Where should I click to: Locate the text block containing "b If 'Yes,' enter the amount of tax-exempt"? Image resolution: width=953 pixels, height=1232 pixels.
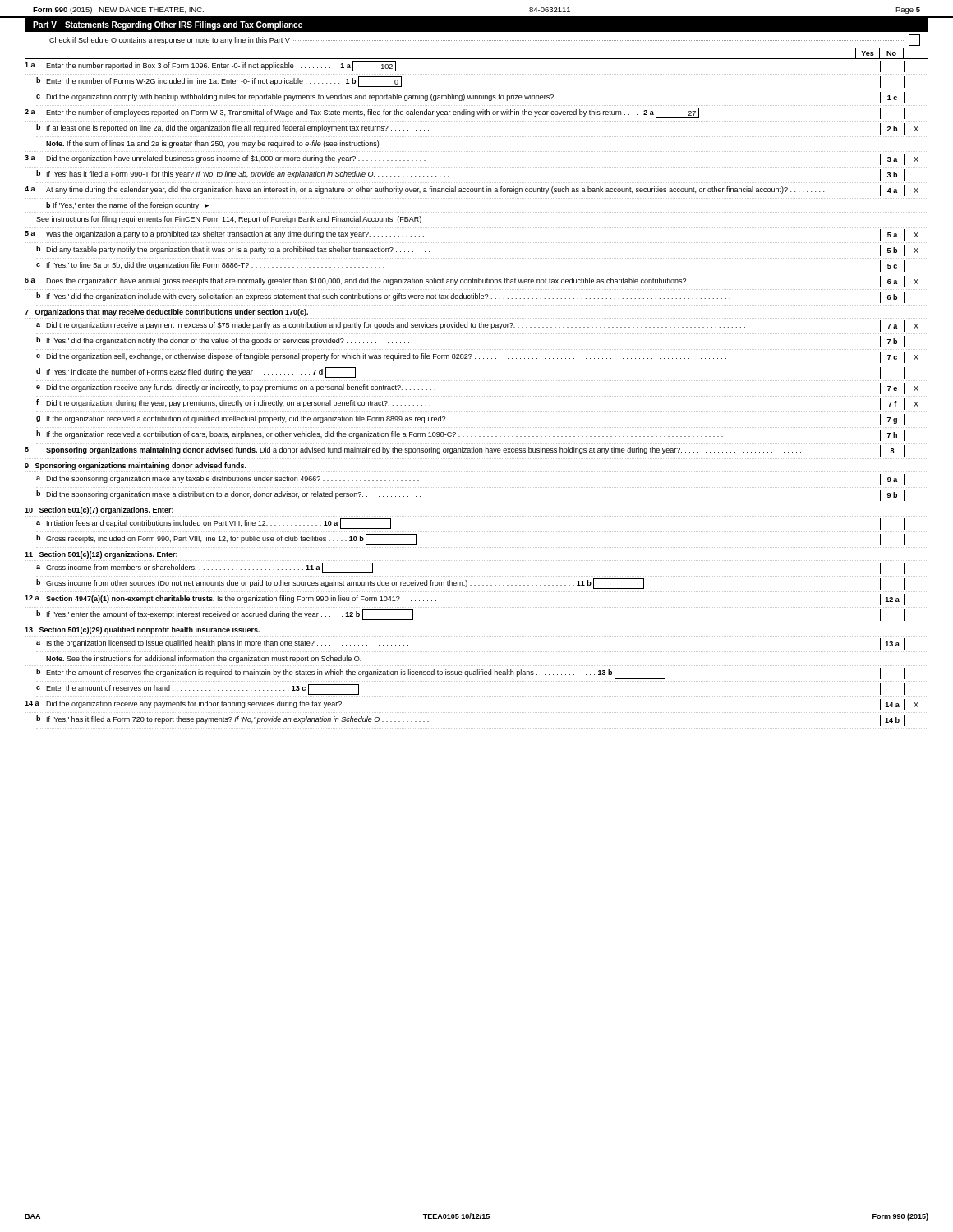(482, 615)
